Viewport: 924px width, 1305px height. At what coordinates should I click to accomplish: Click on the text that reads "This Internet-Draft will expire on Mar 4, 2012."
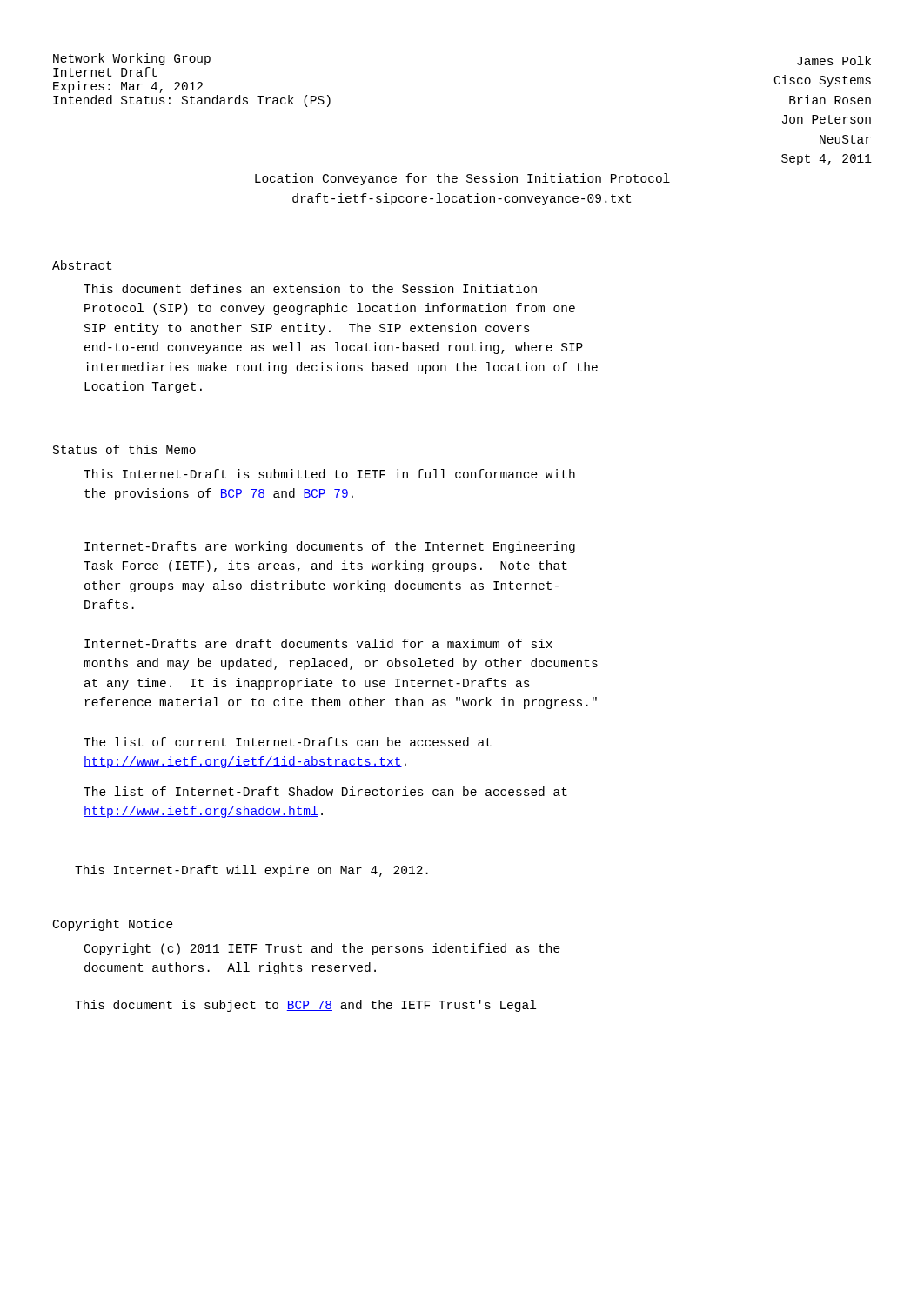(241, 871)
